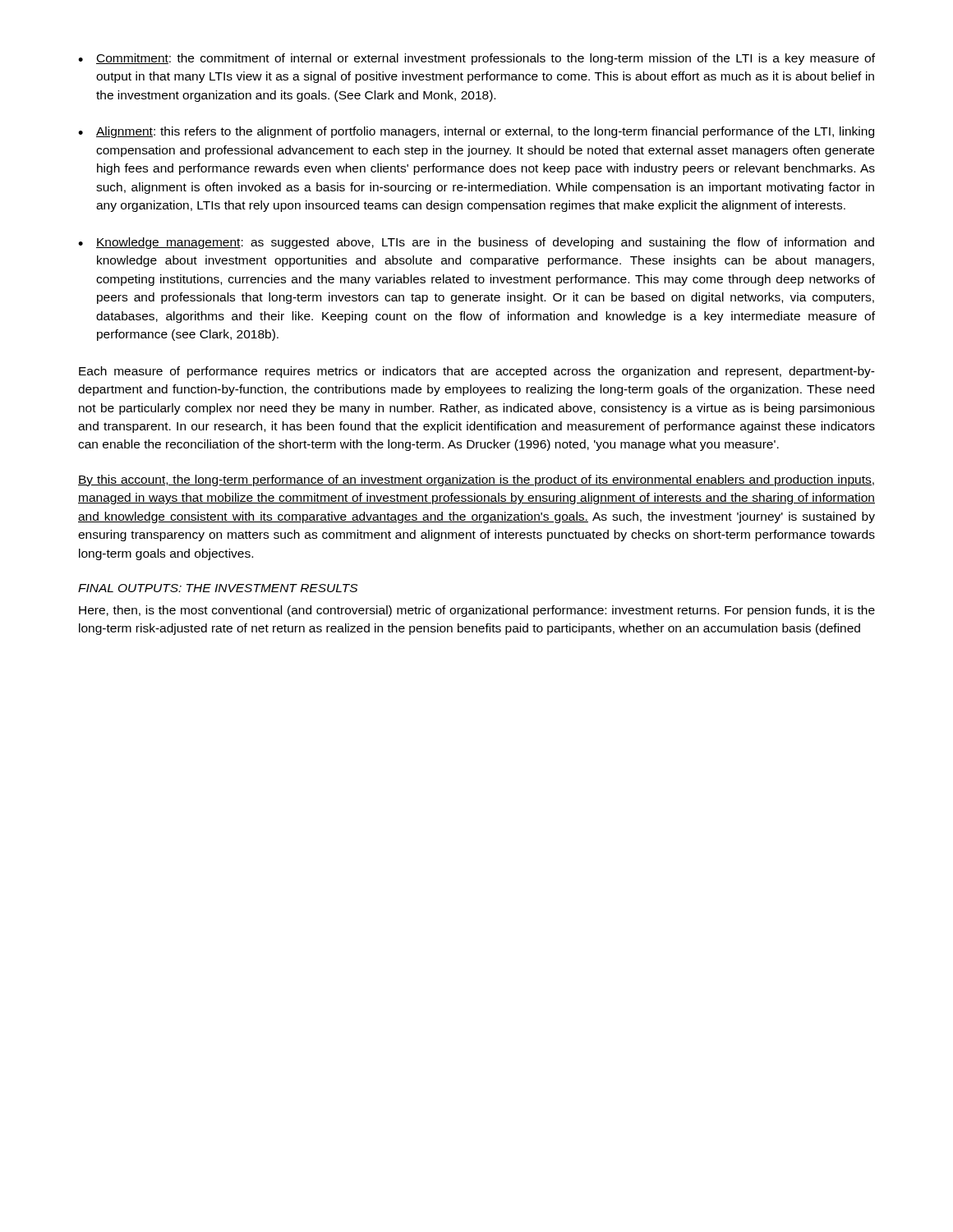Find the region starting "Each measure of performance requires metrics or"
Viewport: 953px width, 1232px height.
point(476,407)
